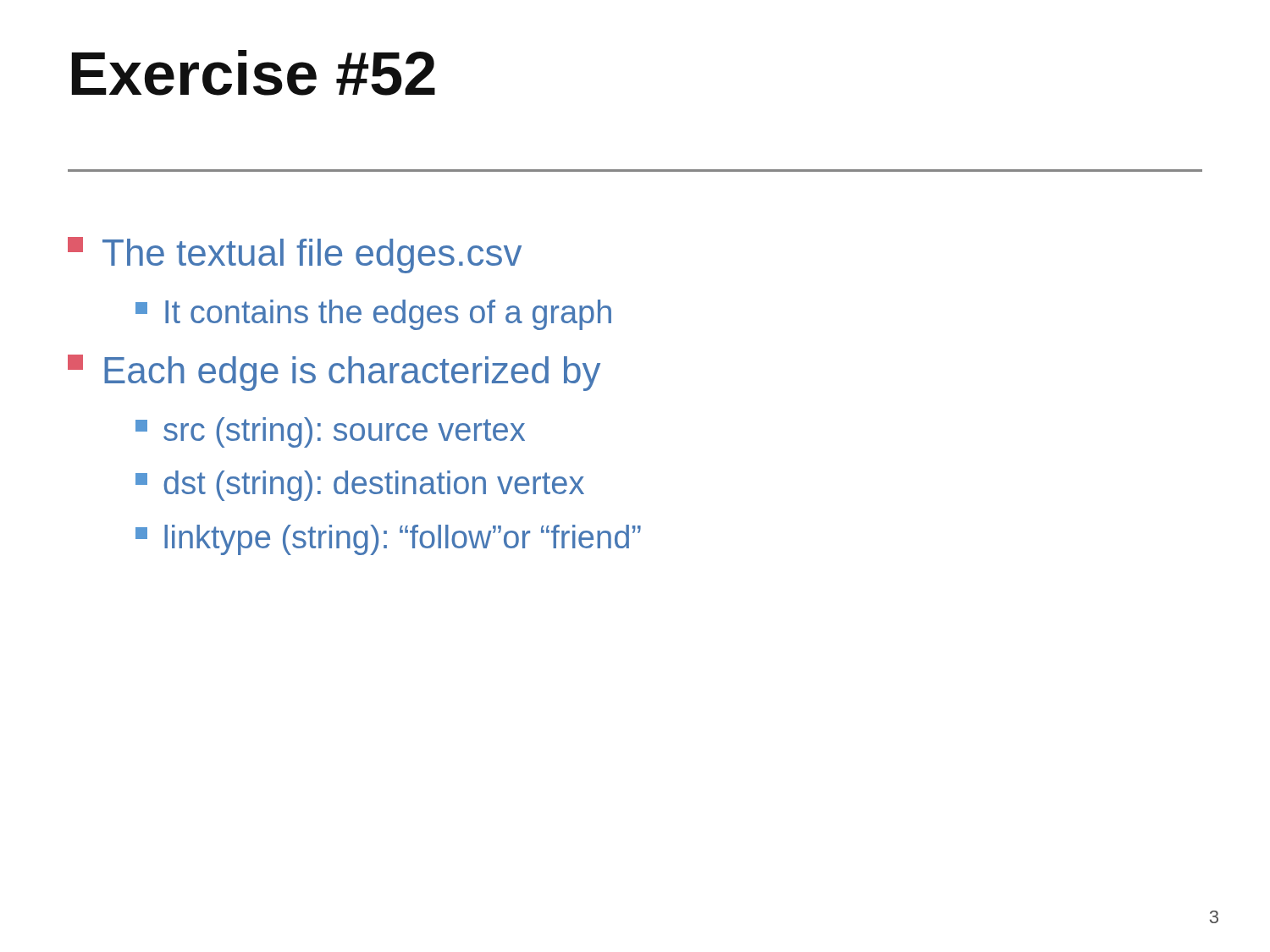Locate the block starting "Each edge is characterized"
Image resolution: width=1270 pixels, height=952 pixels.
point(334,370)
